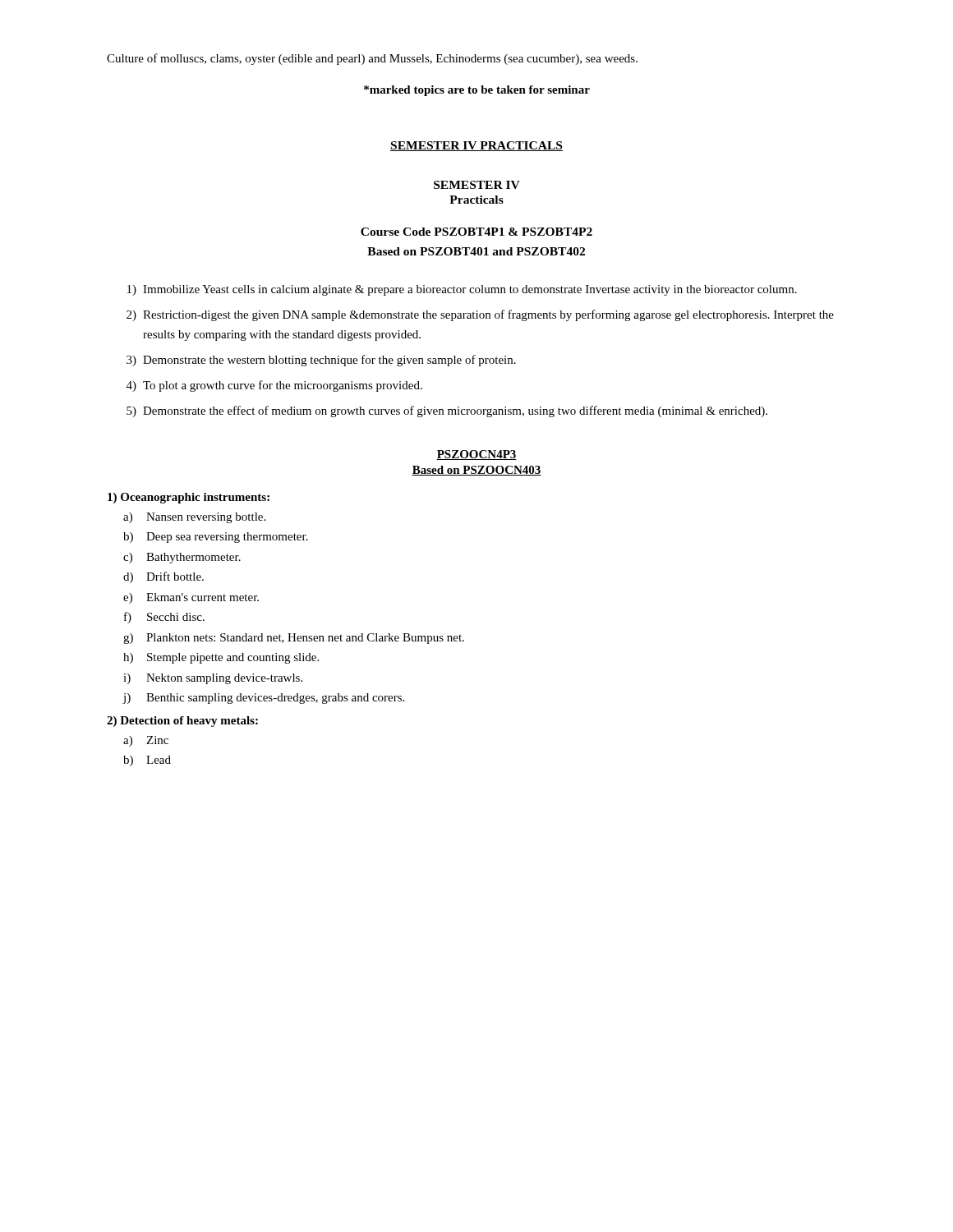This screenshot has height=1232, width=953.
Task: Locate the element starting "a) Zinc"
Action: [x=146, y=740]
